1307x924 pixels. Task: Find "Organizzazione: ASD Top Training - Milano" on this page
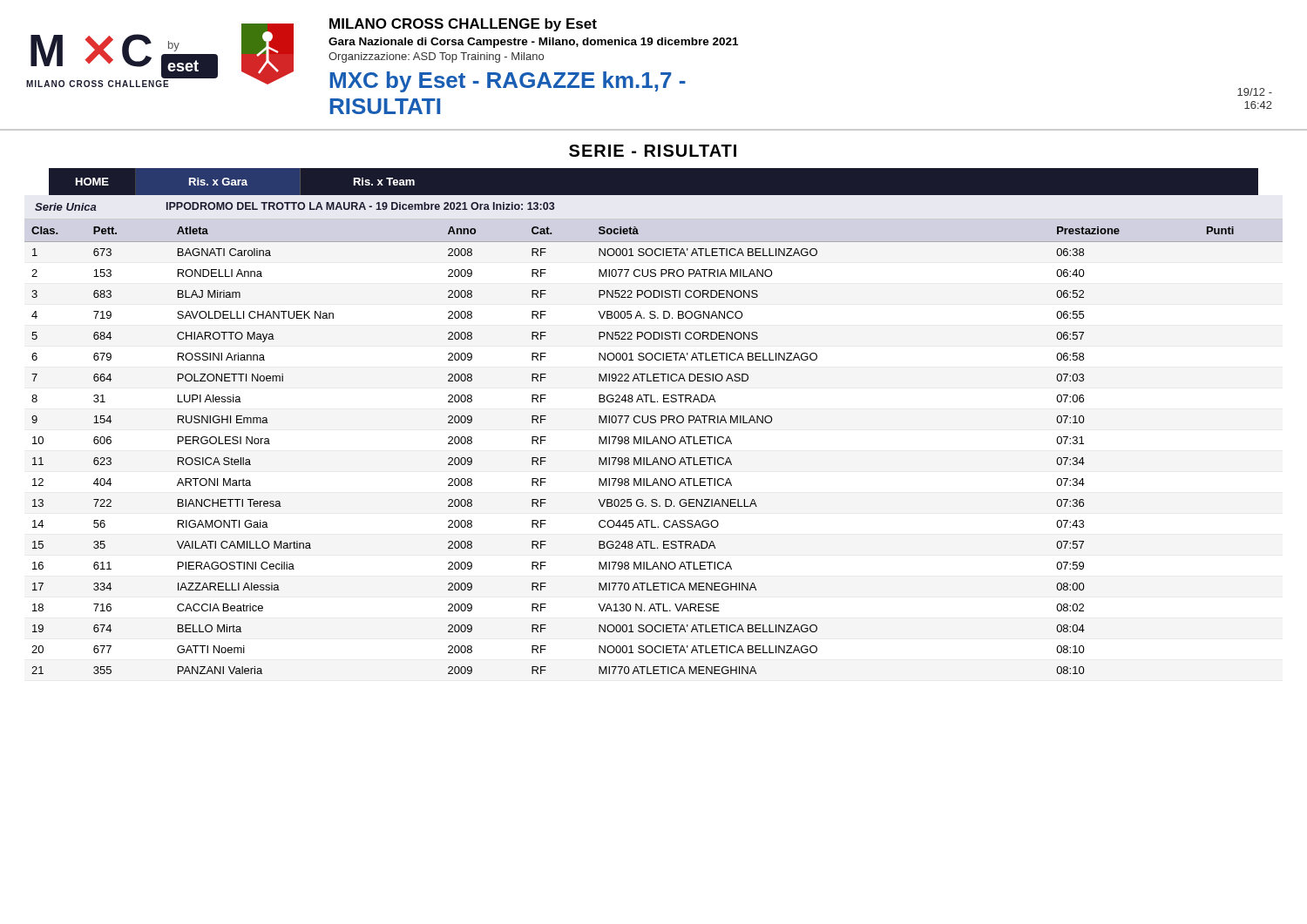(436, 56)
